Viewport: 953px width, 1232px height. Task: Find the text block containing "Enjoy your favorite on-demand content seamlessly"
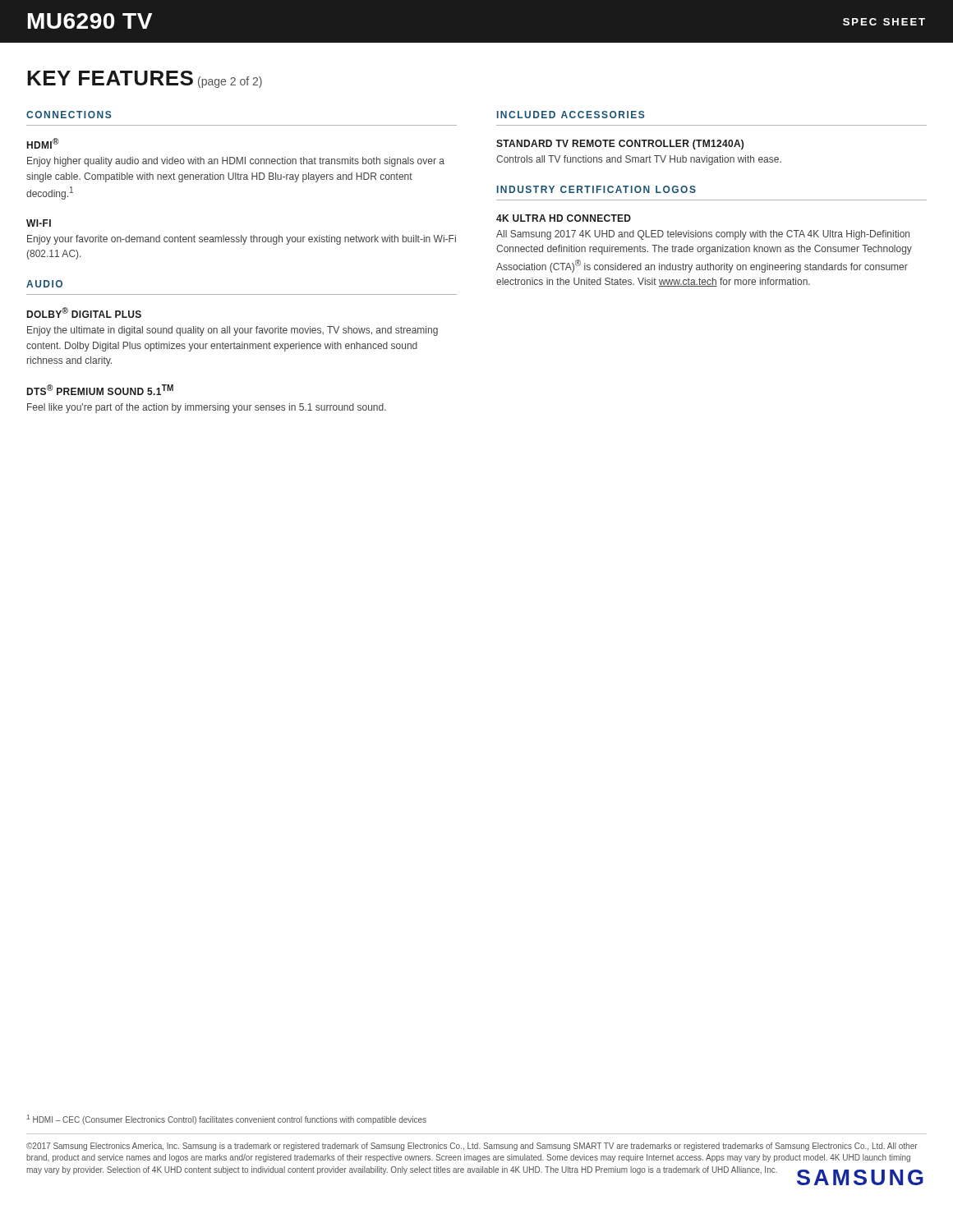point(241,246)
